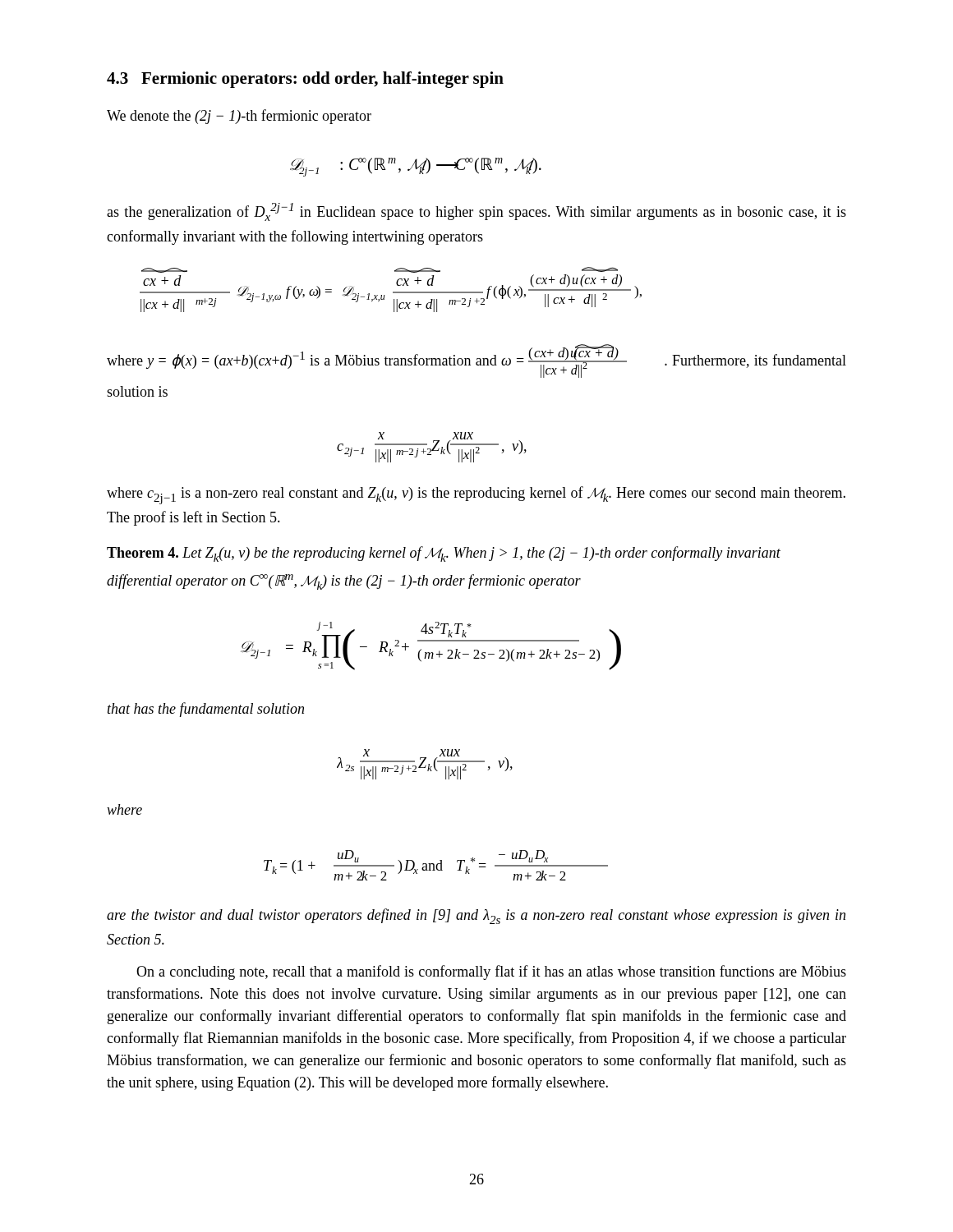Navigate to the text block starting "On a concluding note,"
Screen dimensions: 1232x953
(476, 1027)
